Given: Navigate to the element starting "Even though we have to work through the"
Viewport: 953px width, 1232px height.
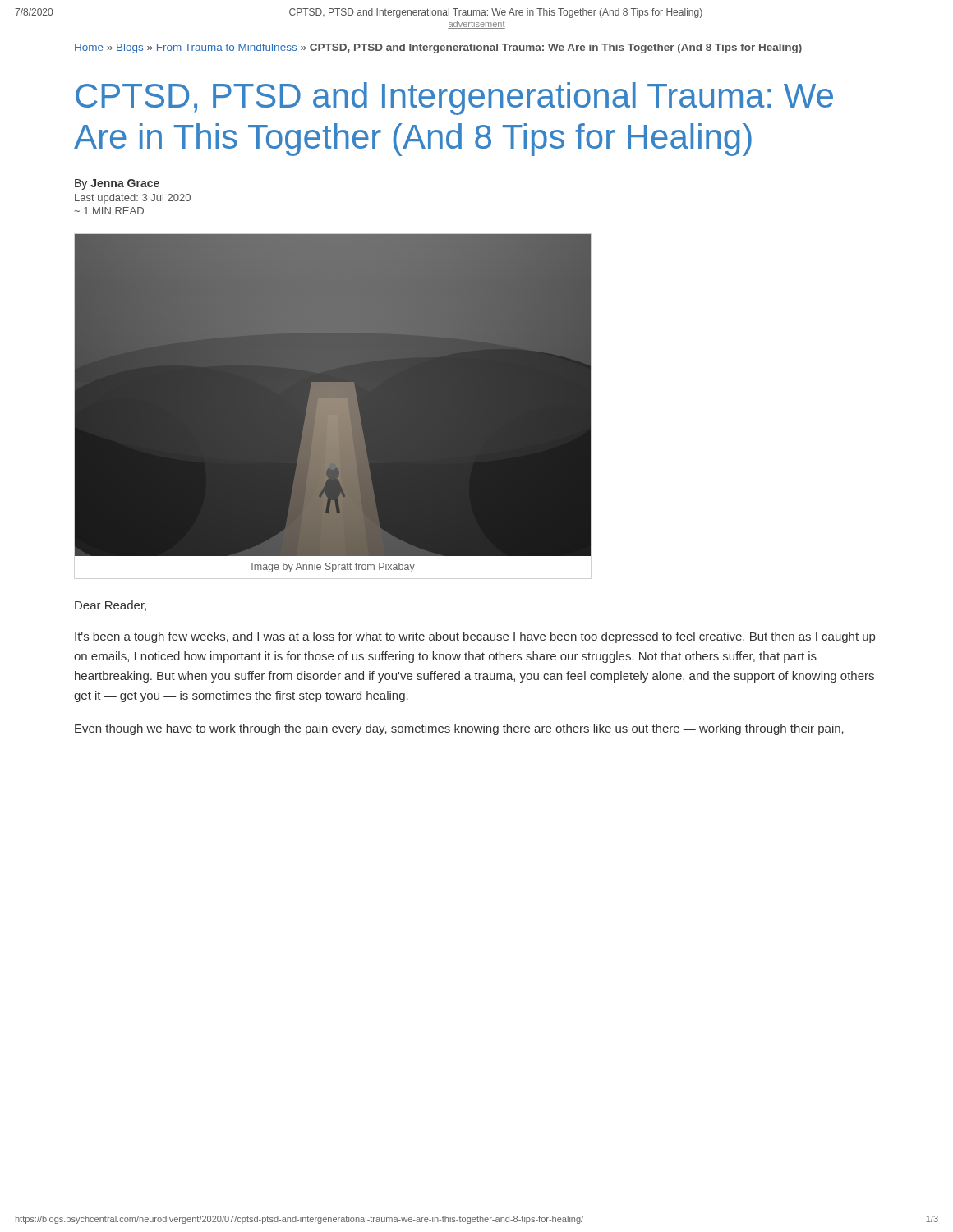Looking at the screenshot, I should coord(476,729).
